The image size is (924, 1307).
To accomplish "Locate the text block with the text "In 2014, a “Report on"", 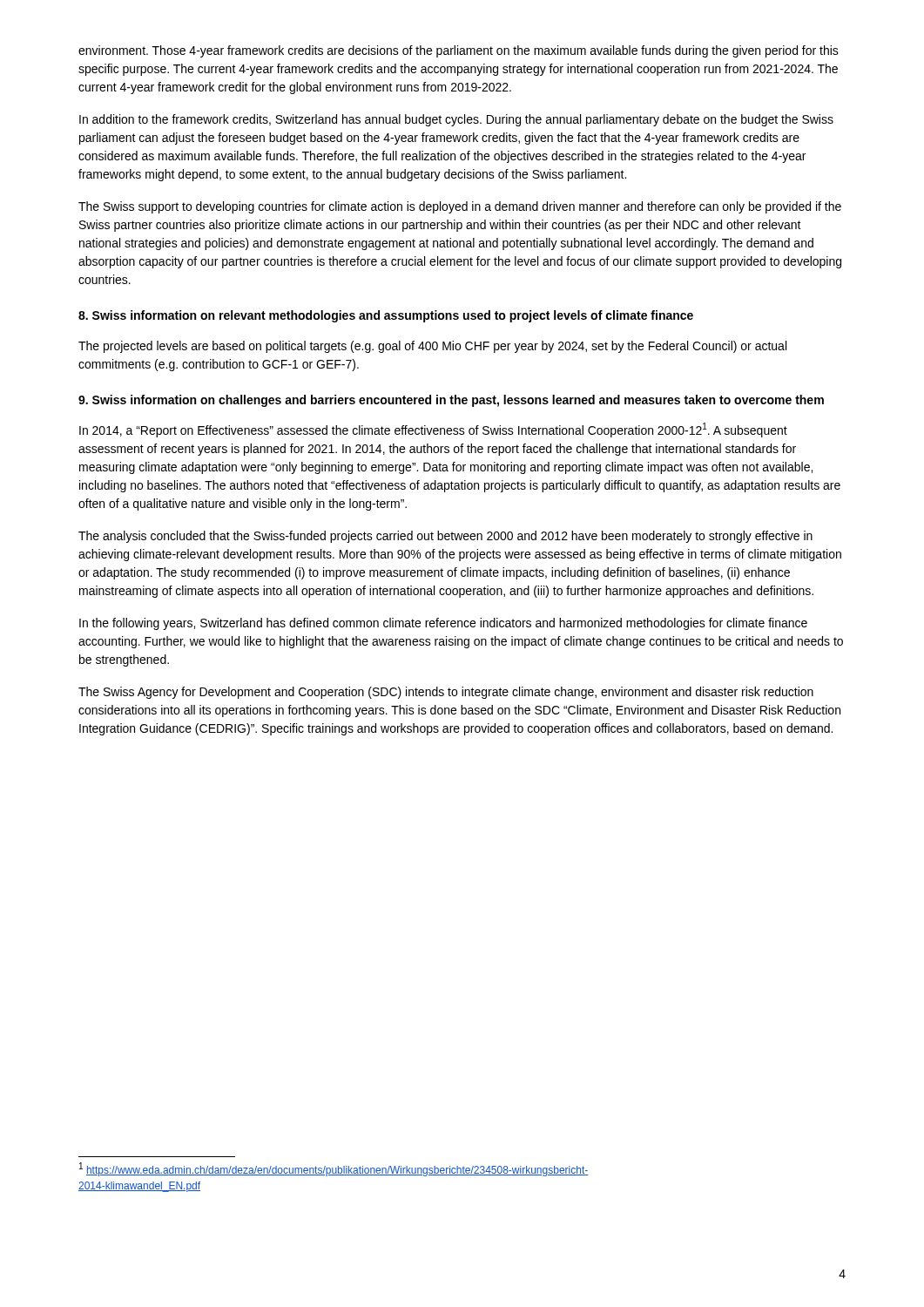I will [460, 466].
